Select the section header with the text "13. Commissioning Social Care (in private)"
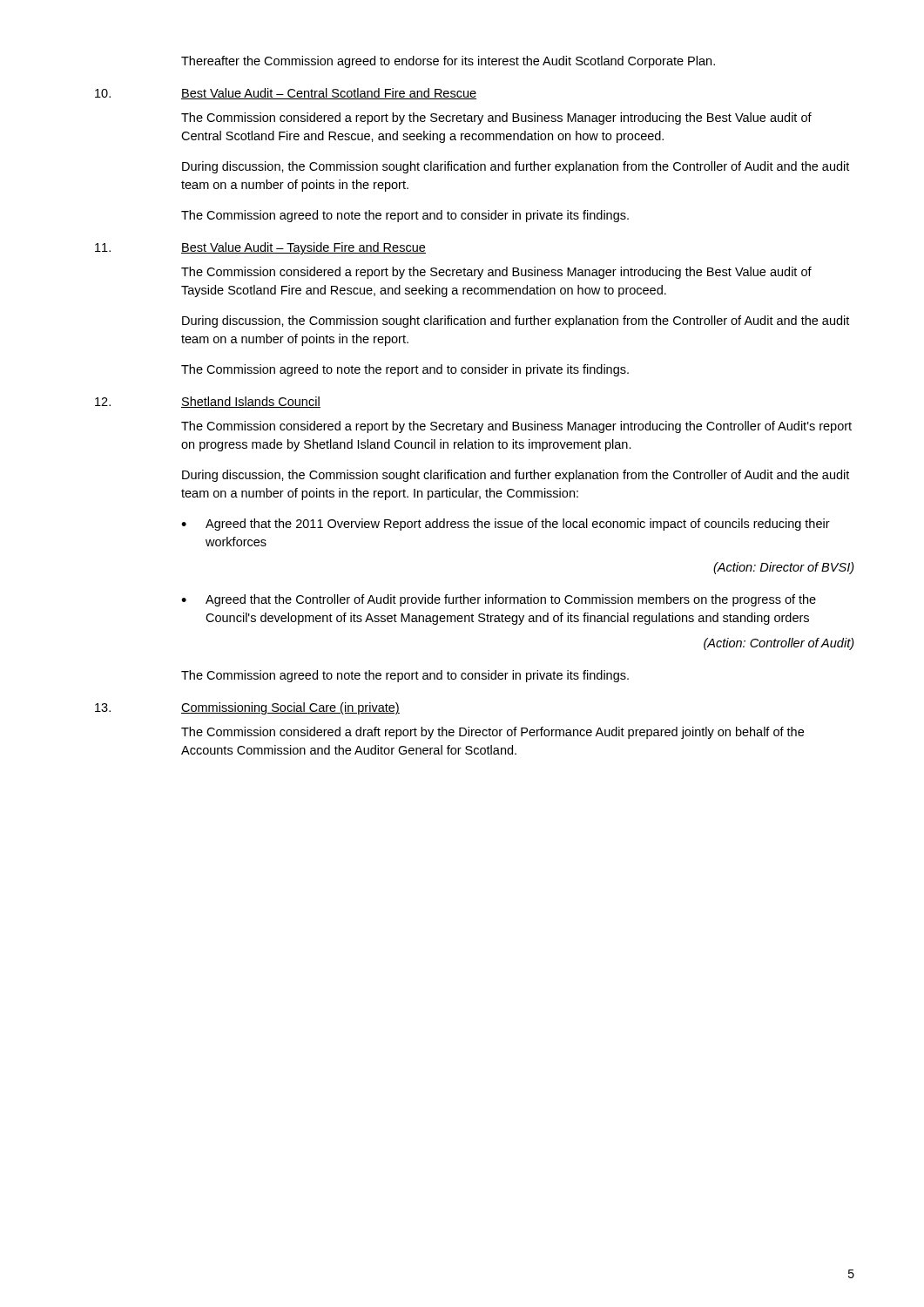 [247, 708]
